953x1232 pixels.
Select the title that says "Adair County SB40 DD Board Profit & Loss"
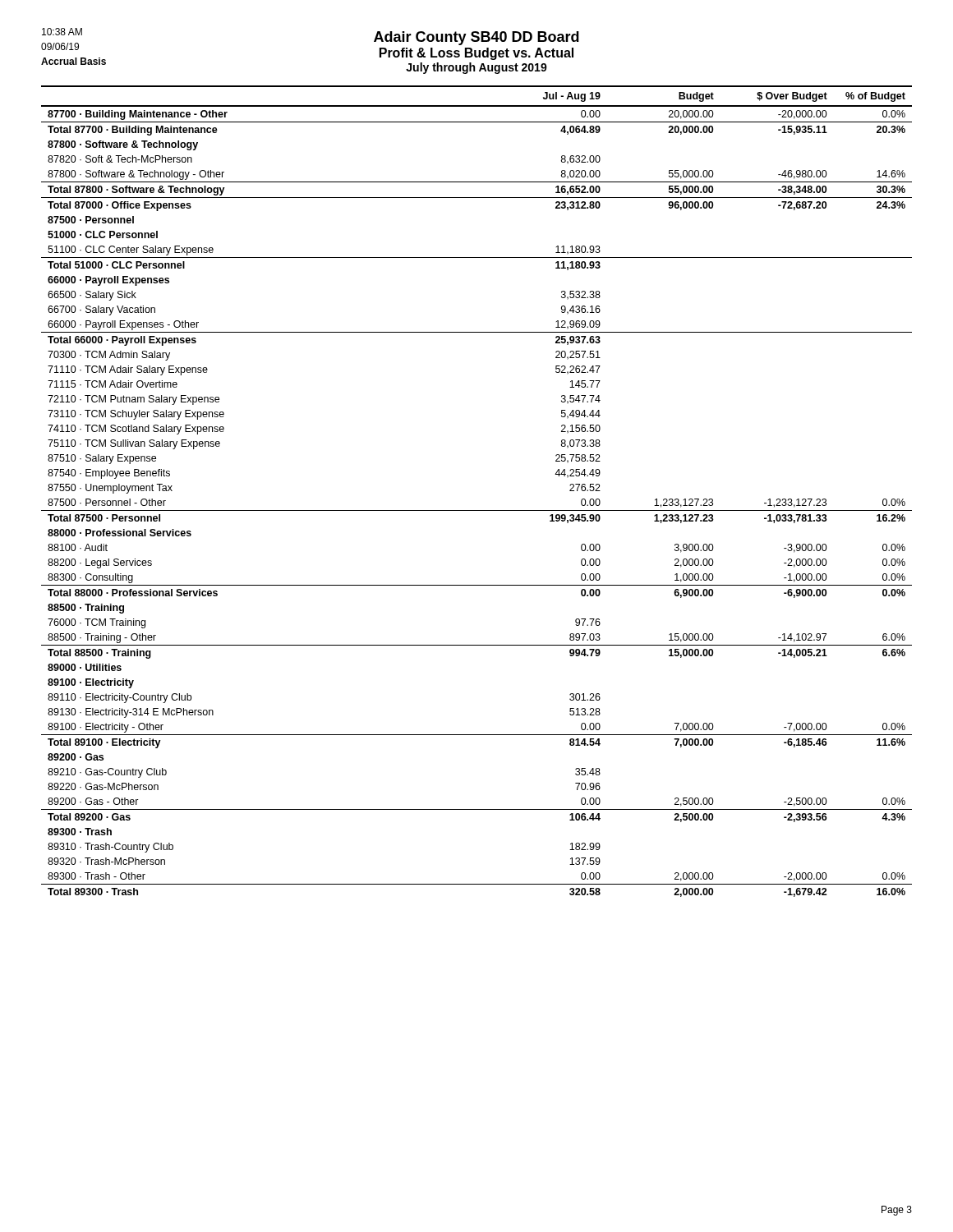476,51
